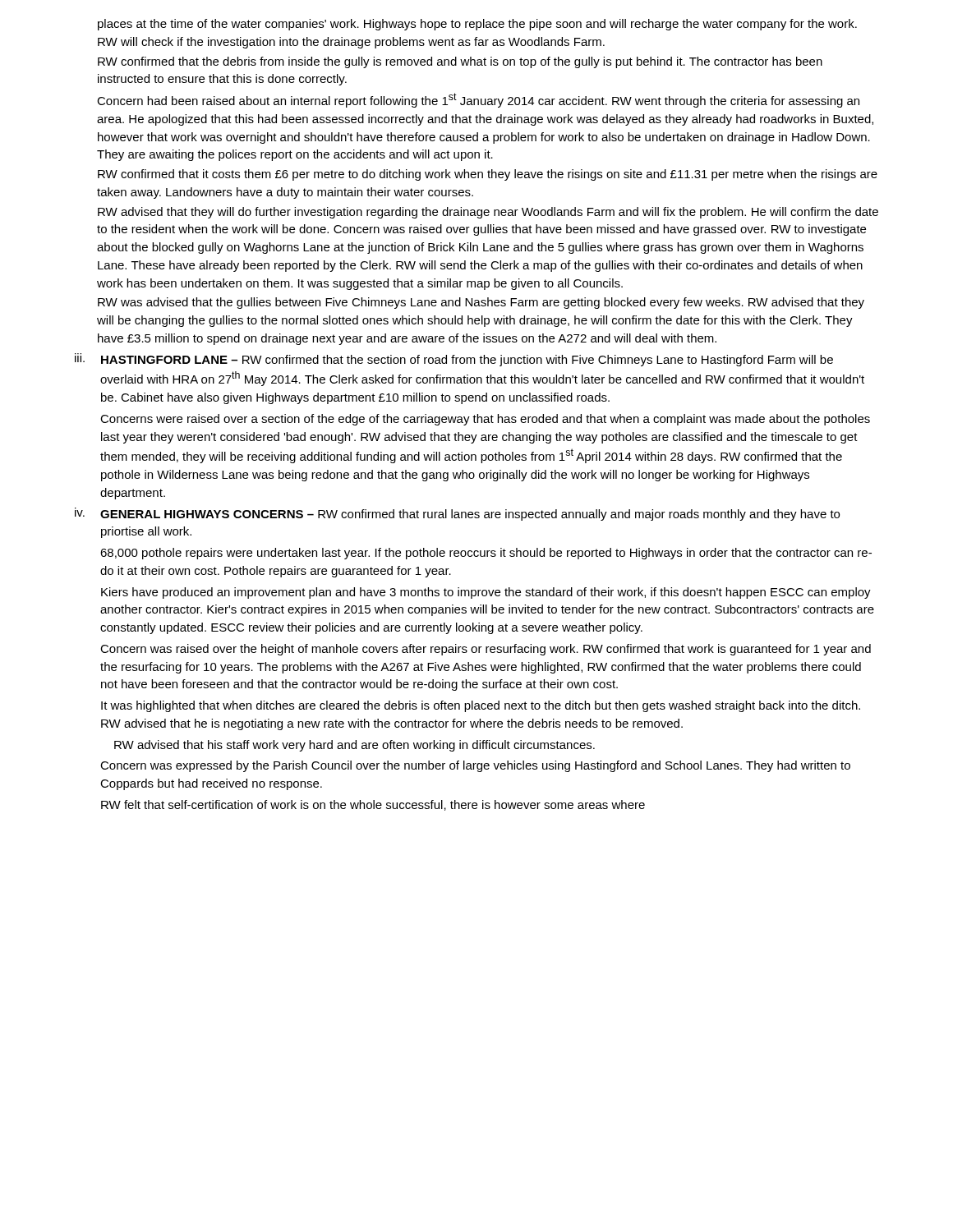Image resolution: width=953 pixels, height=1232 pixels.
Task: Locate the block starting "places at the time of the"
Action: pyautogui.click(x=488, y=181)
